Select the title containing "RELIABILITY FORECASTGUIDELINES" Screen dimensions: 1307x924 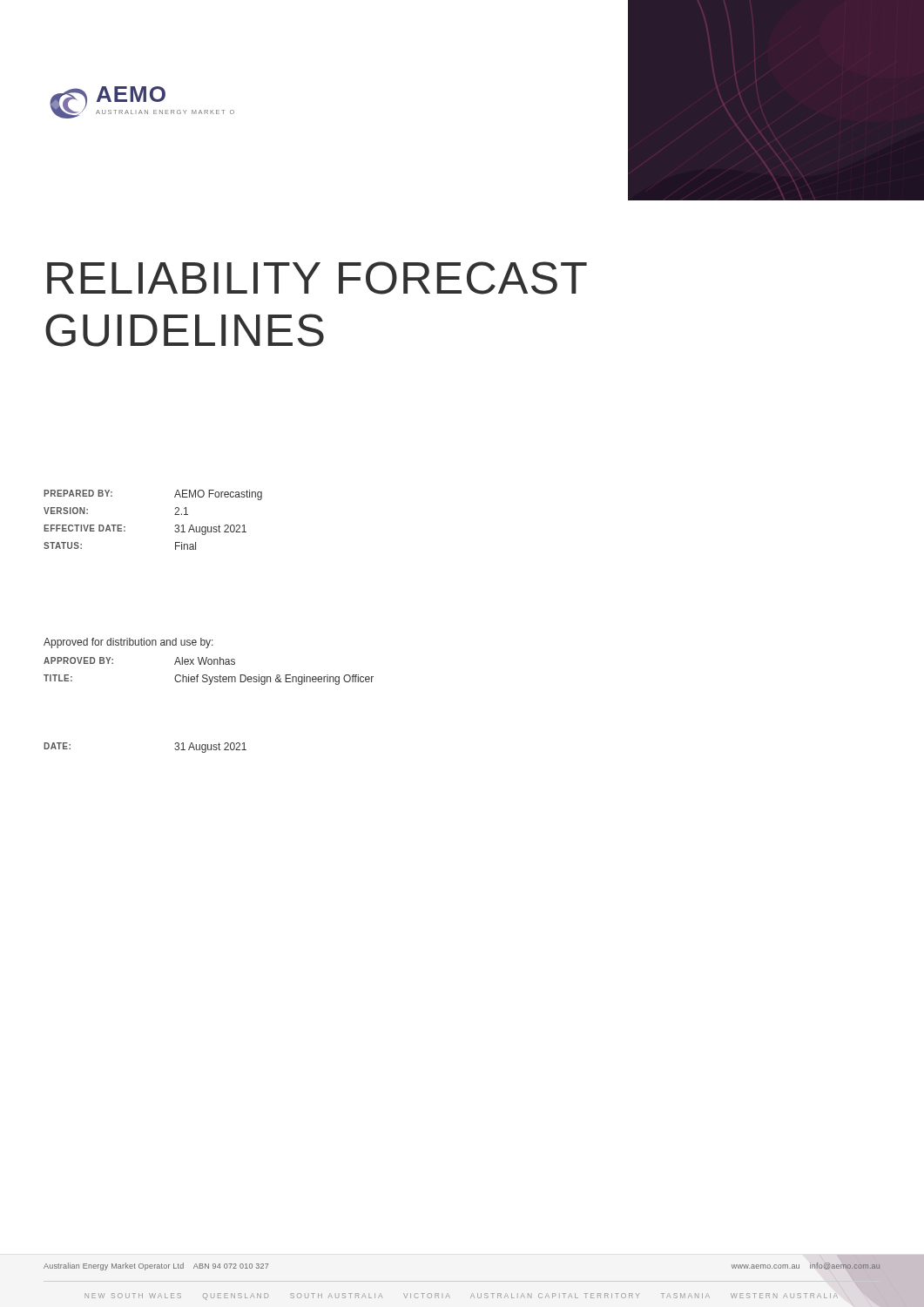pos(348,305)
